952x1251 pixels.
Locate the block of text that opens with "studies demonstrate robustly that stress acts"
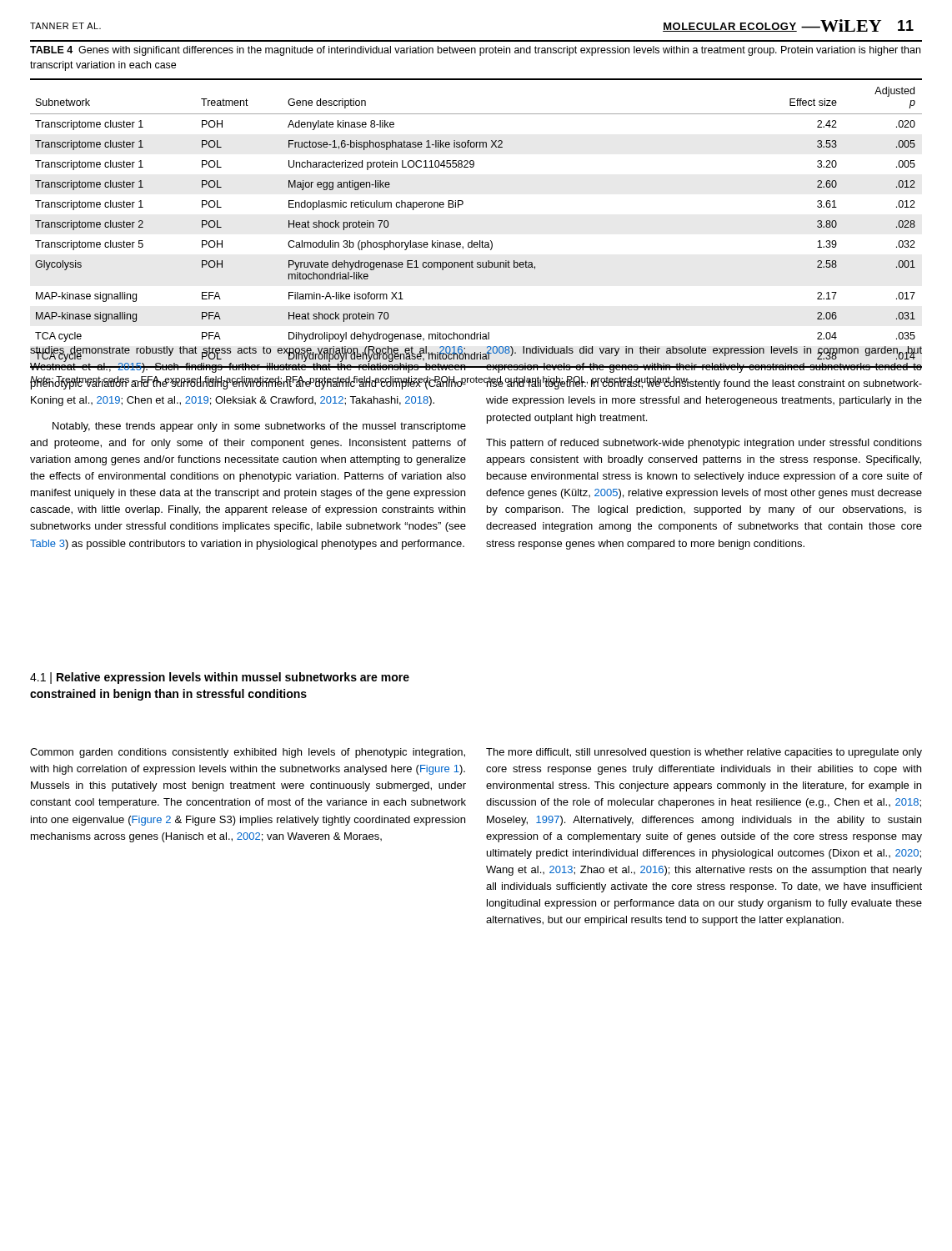(248, 447)
